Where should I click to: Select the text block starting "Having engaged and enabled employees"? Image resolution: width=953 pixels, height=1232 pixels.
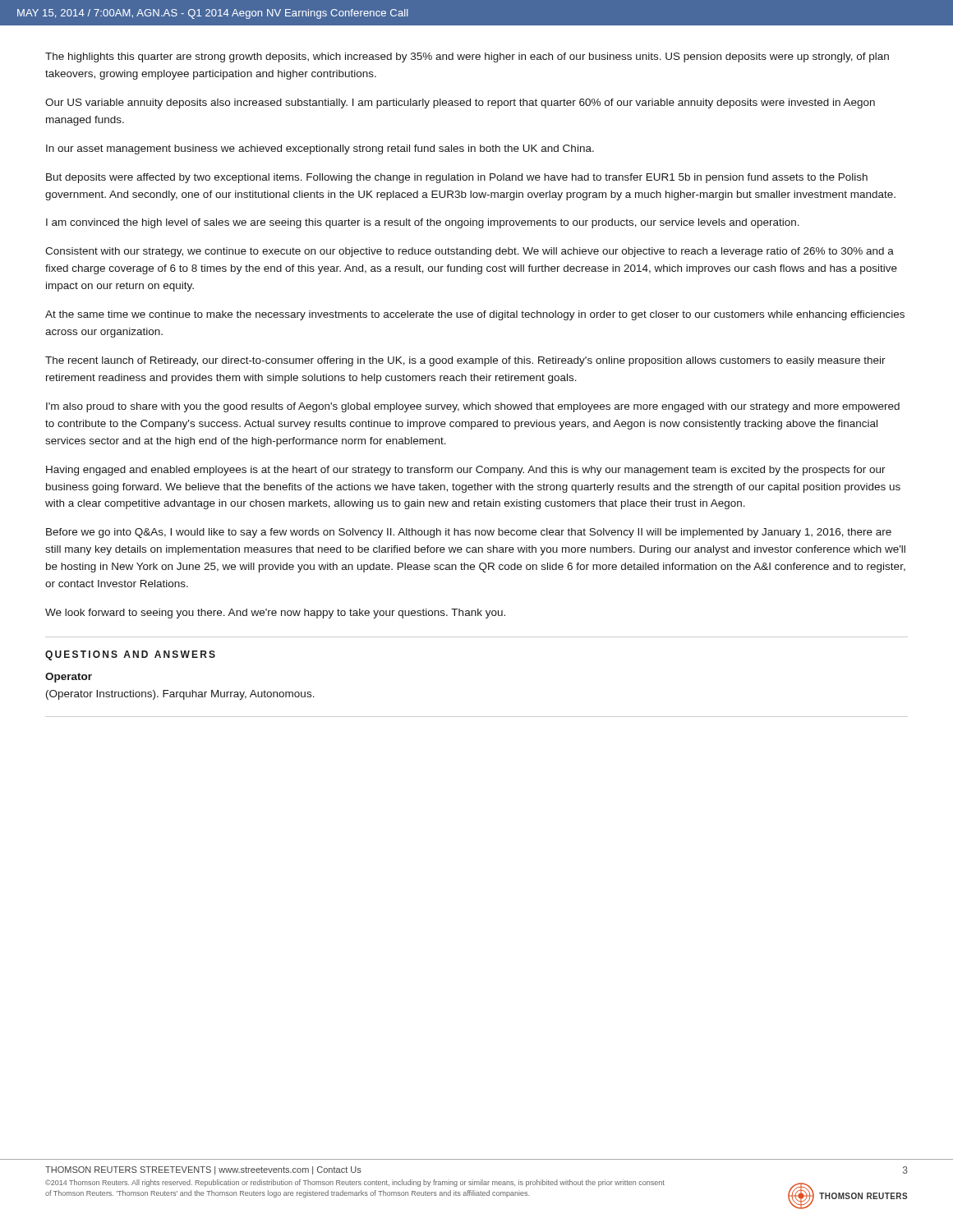473,486
